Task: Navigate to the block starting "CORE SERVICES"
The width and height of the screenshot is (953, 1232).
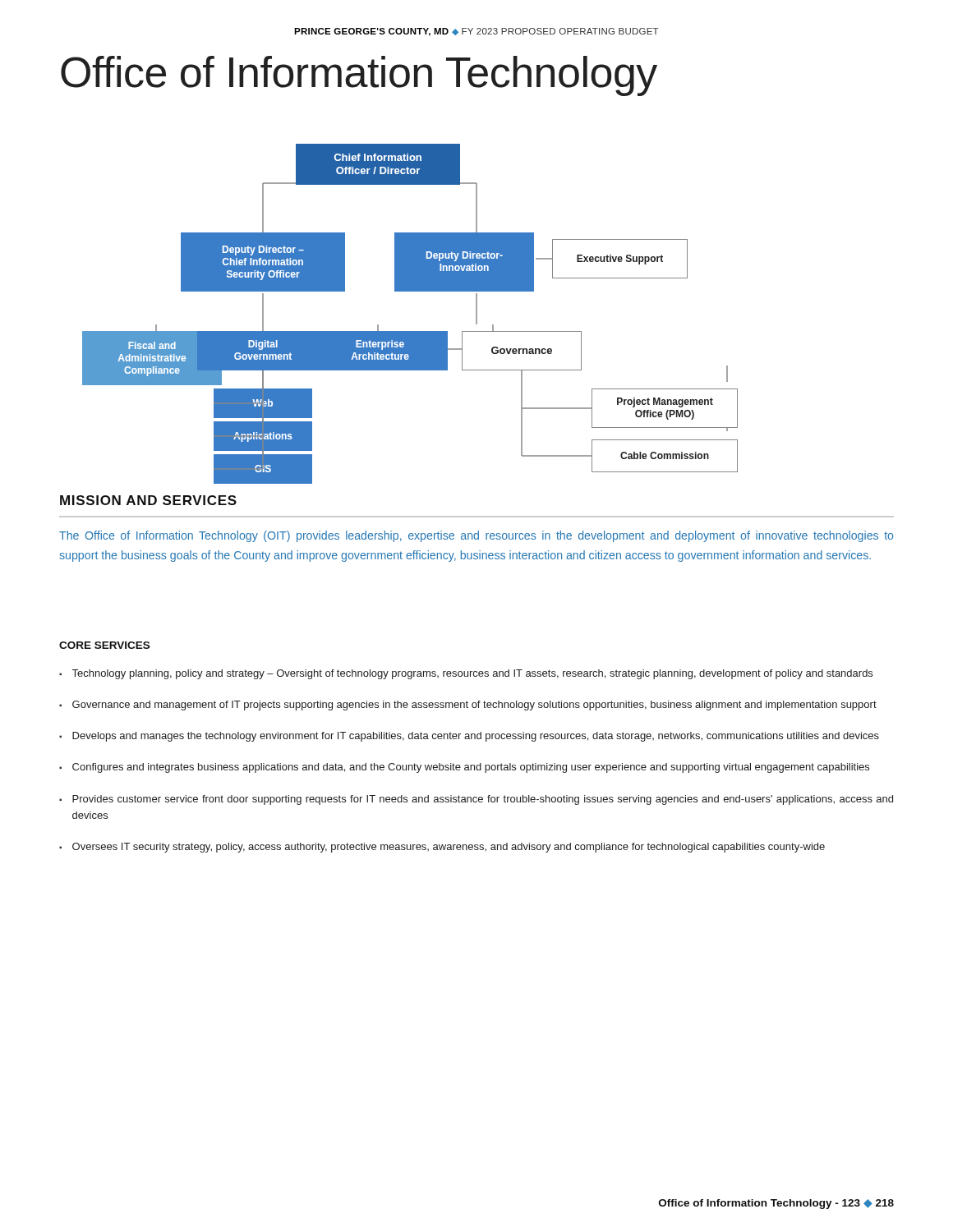Action: coord(105,645)
